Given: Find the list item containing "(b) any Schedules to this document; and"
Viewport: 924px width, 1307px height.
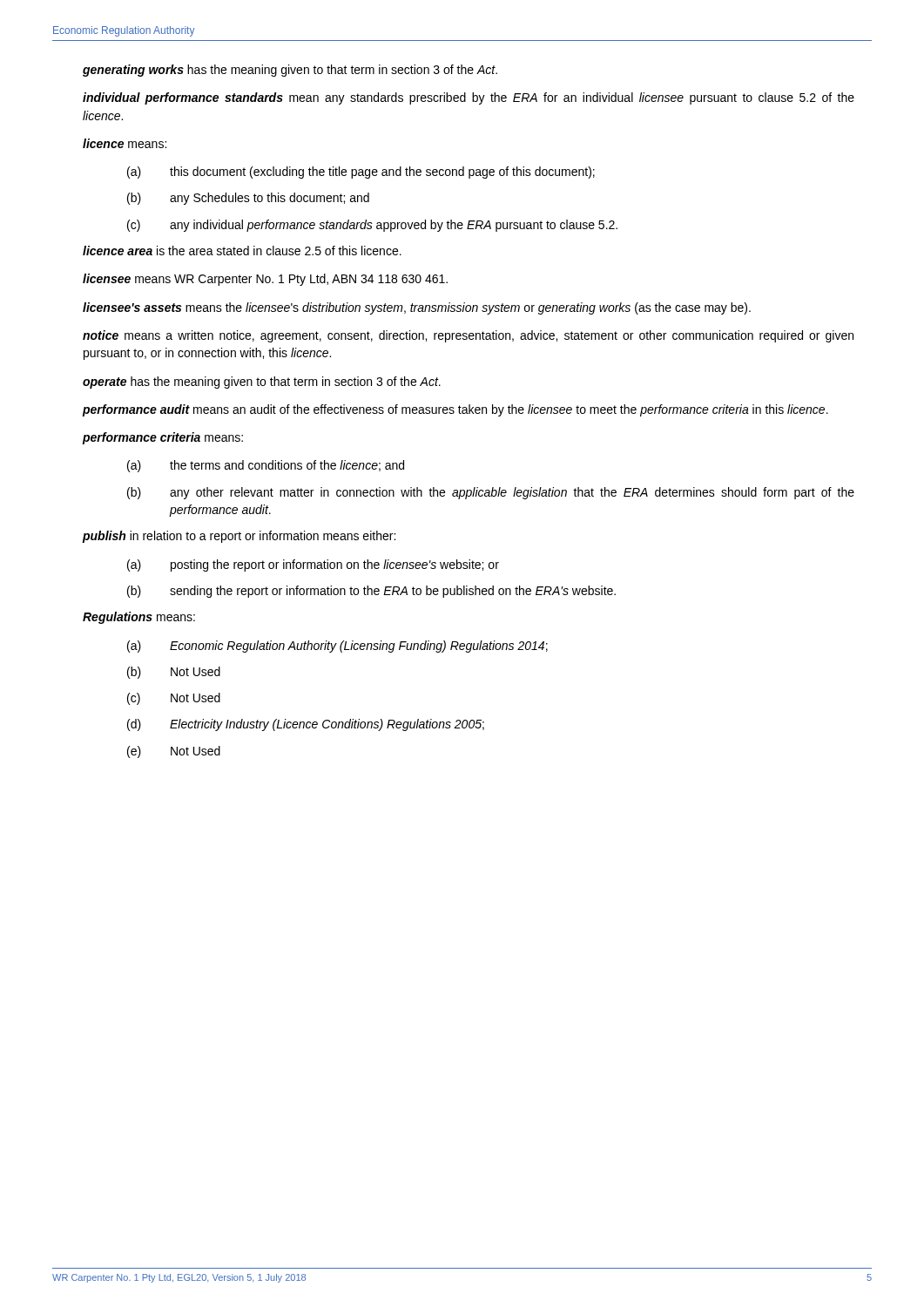Looking at the screenshot, I should [x=248, y=199].
